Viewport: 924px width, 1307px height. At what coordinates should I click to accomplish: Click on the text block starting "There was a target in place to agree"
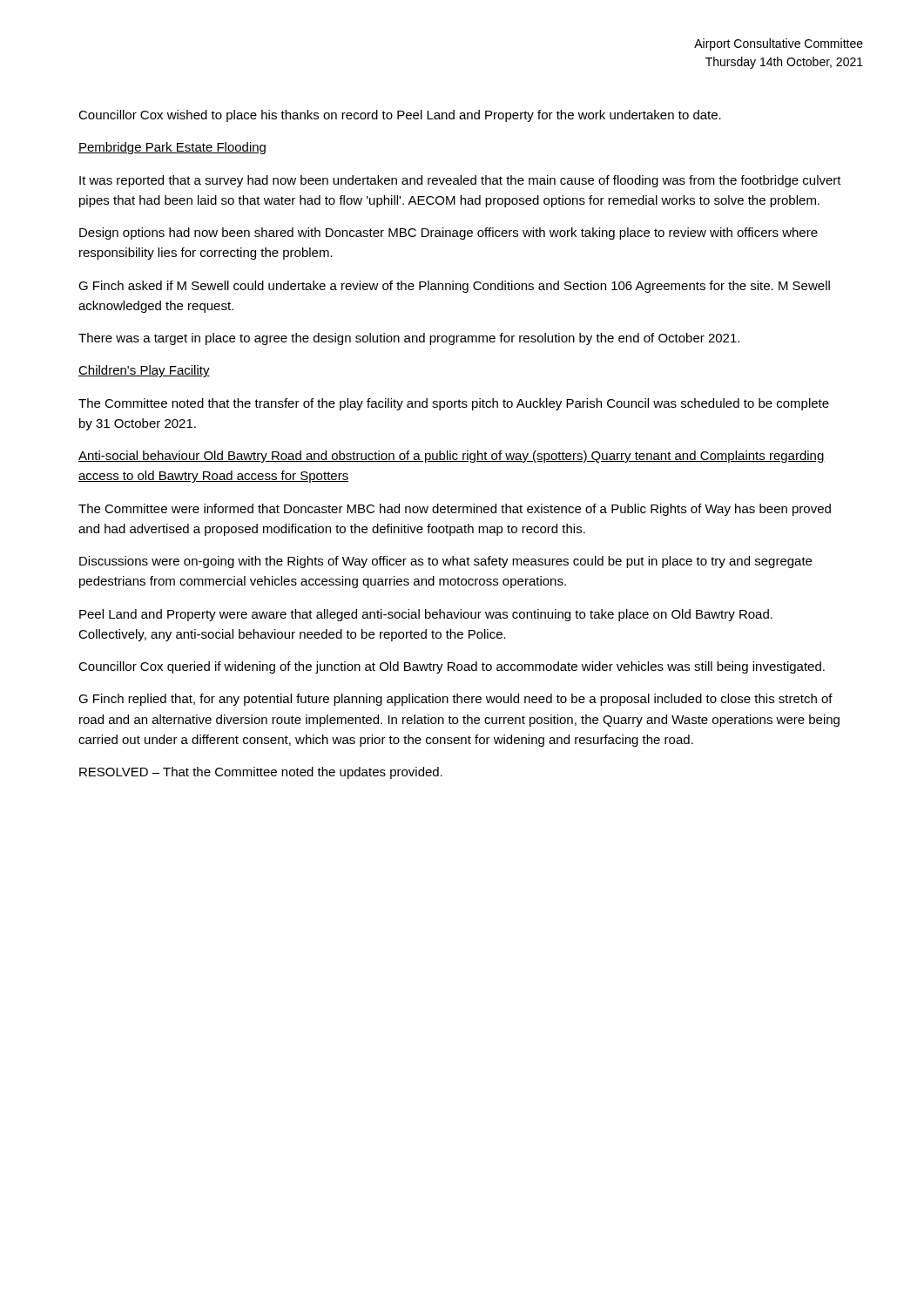pos(462,338)
